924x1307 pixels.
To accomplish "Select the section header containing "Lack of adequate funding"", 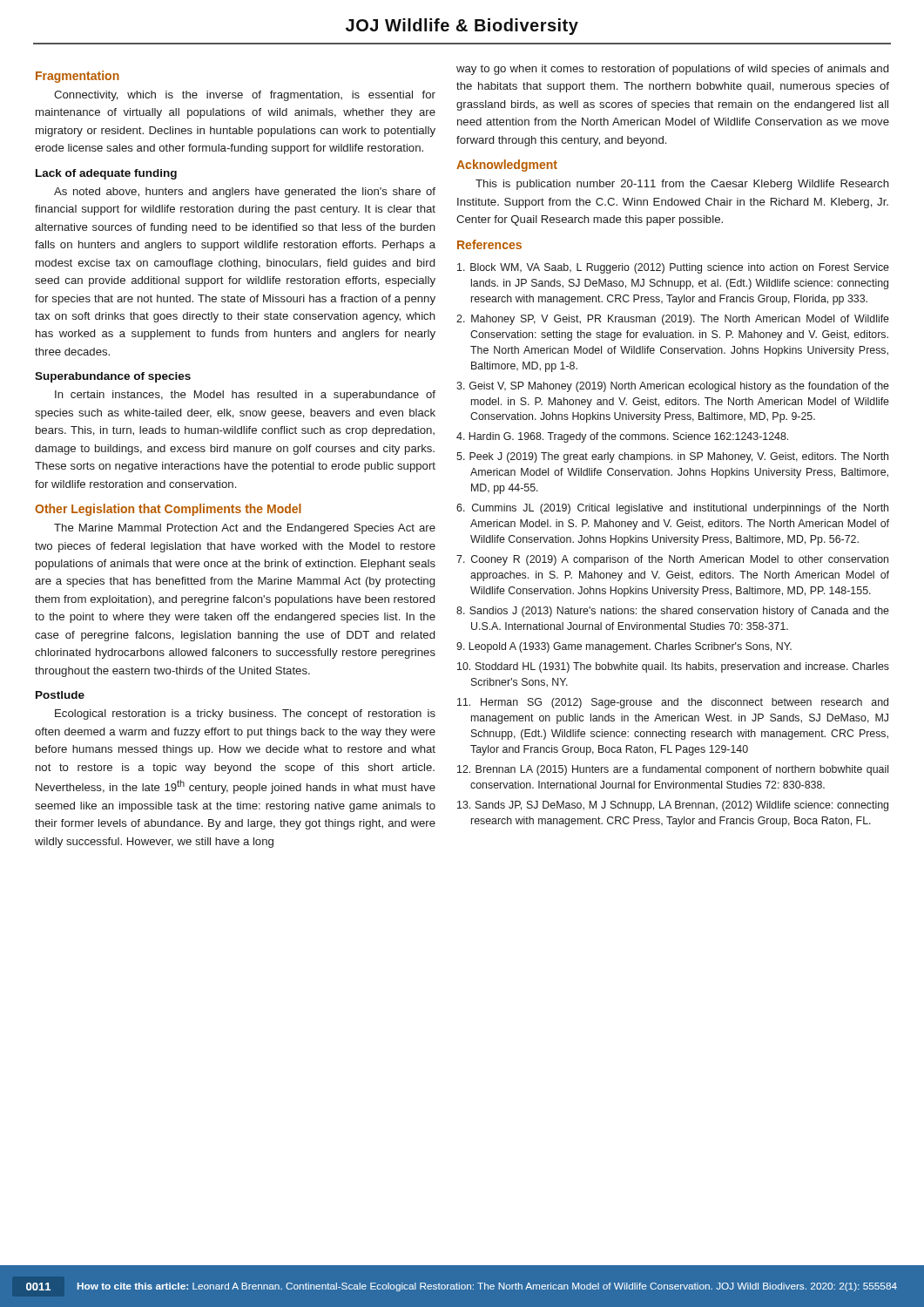I will click(x=106, y=173).
